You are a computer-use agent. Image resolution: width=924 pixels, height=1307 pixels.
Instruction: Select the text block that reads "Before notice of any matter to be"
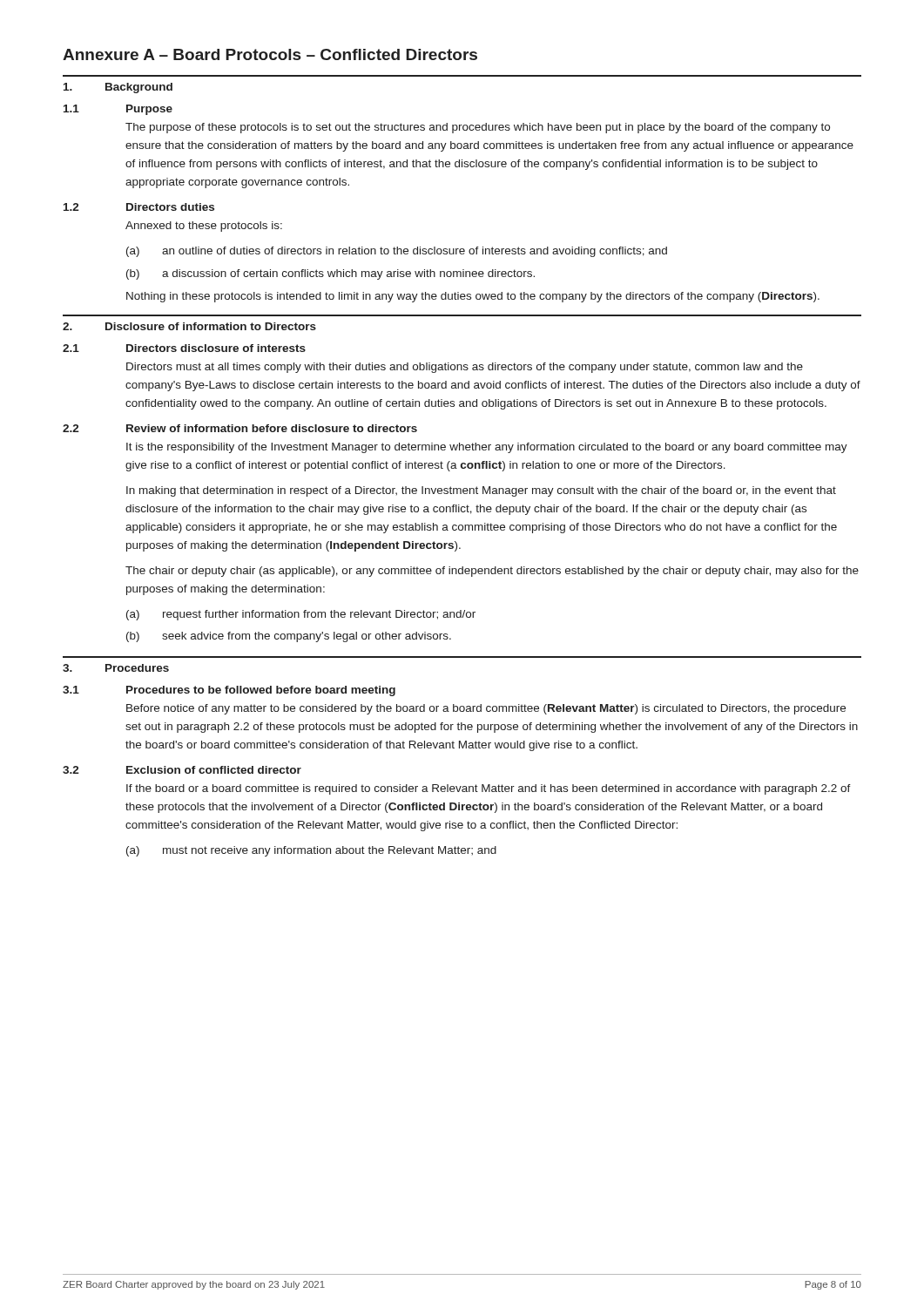pos(492,726)
